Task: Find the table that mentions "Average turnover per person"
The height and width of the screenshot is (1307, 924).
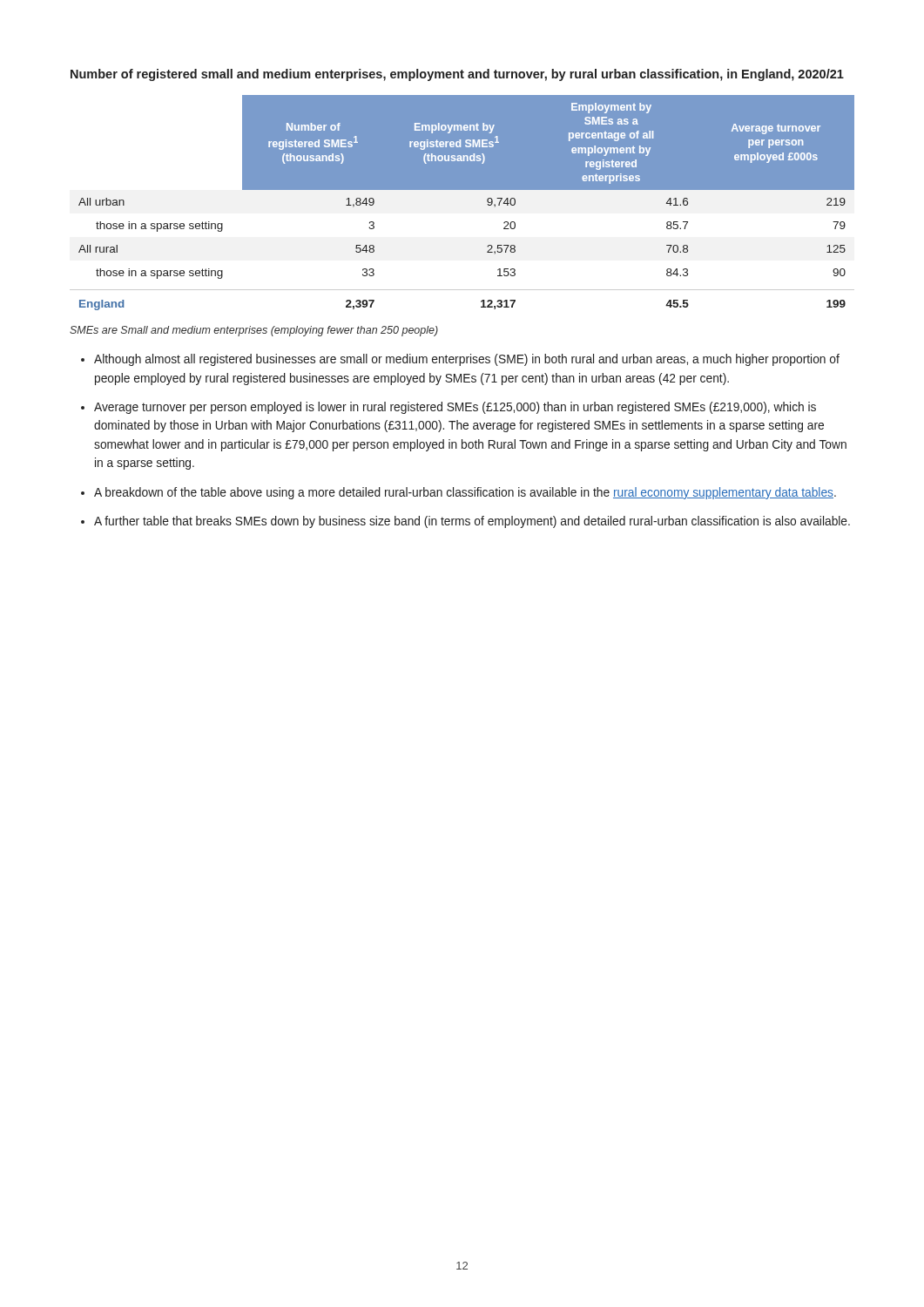Action: click(x=462, y=206)
